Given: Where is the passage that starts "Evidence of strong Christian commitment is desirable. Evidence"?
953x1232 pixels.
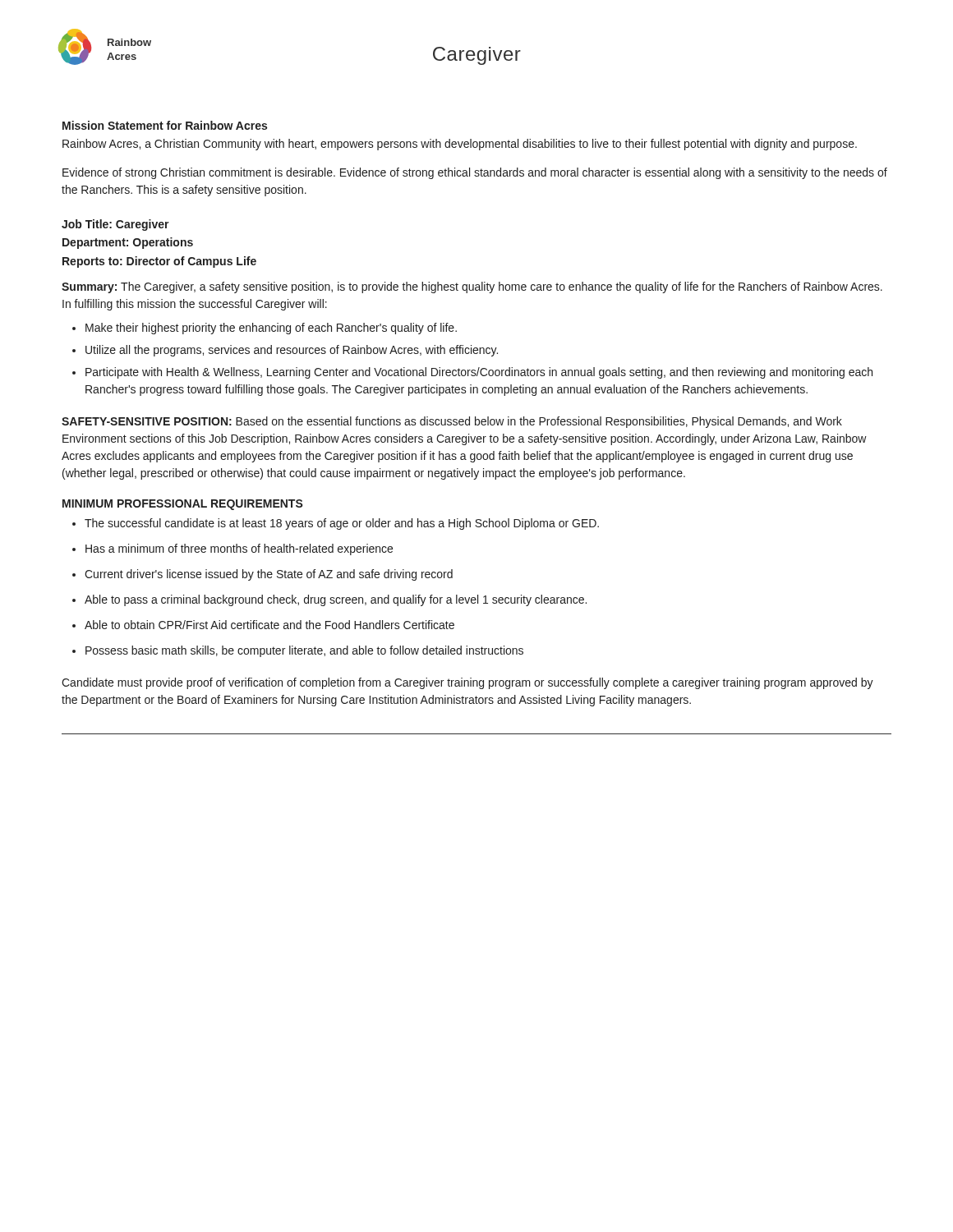Looking at the screenshot, I should click(474, 181).
